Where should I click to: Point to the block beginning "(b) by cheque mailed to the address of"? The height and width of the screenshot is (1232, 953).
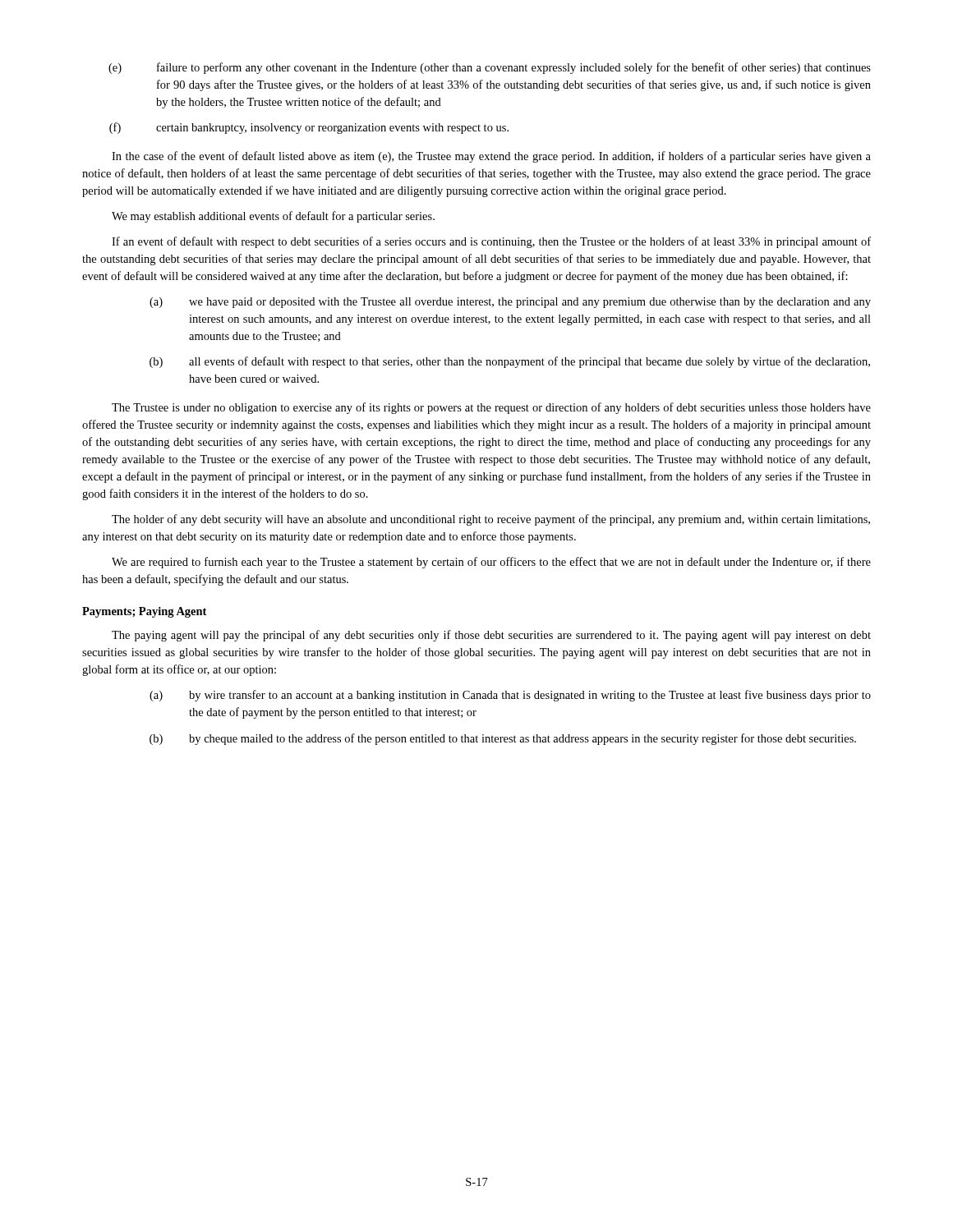click(501, 738)
